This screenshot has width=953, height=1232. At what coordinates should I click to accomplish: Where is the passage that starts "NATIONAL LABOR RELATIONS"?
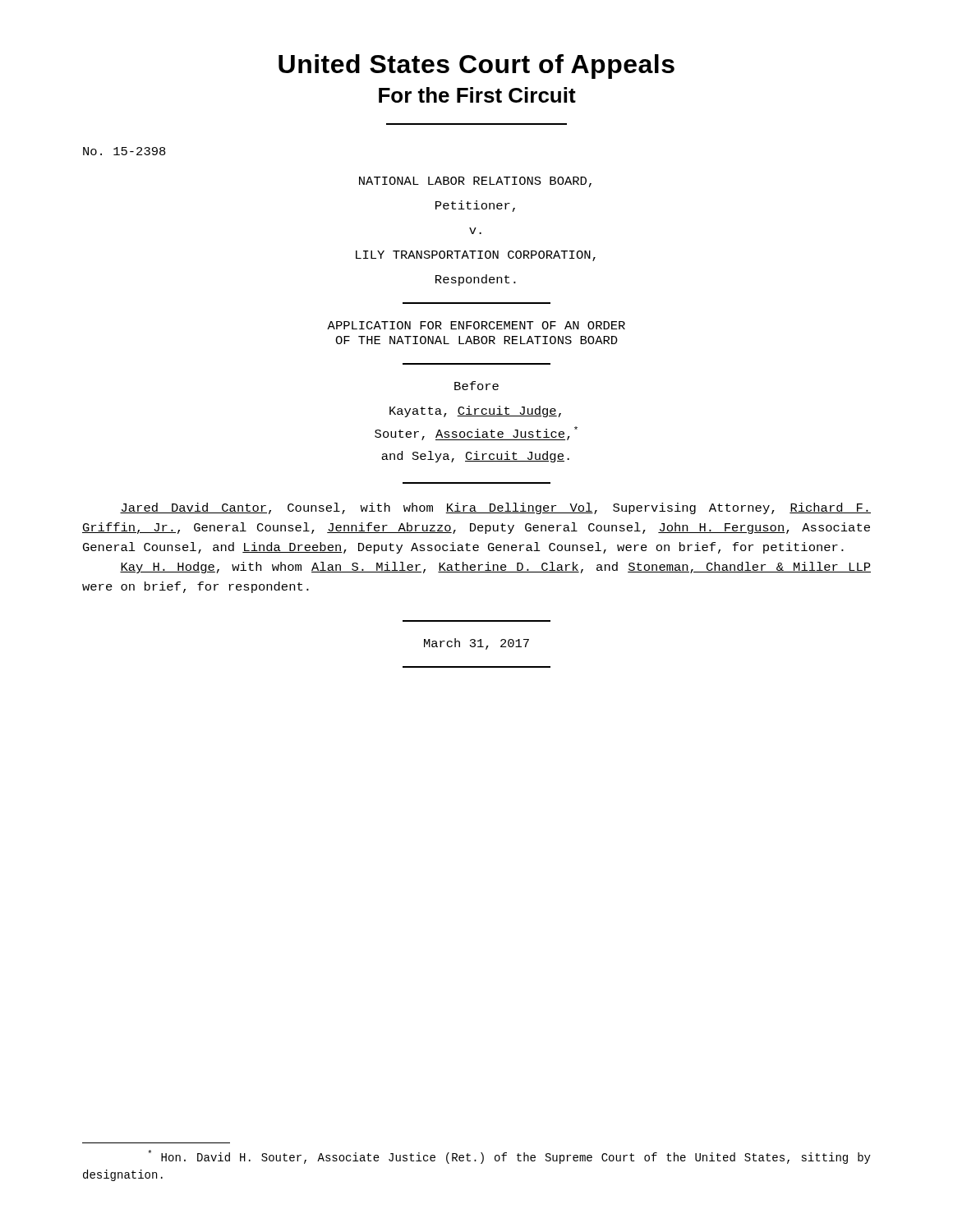pyautogui.click(x=476, y=181)
